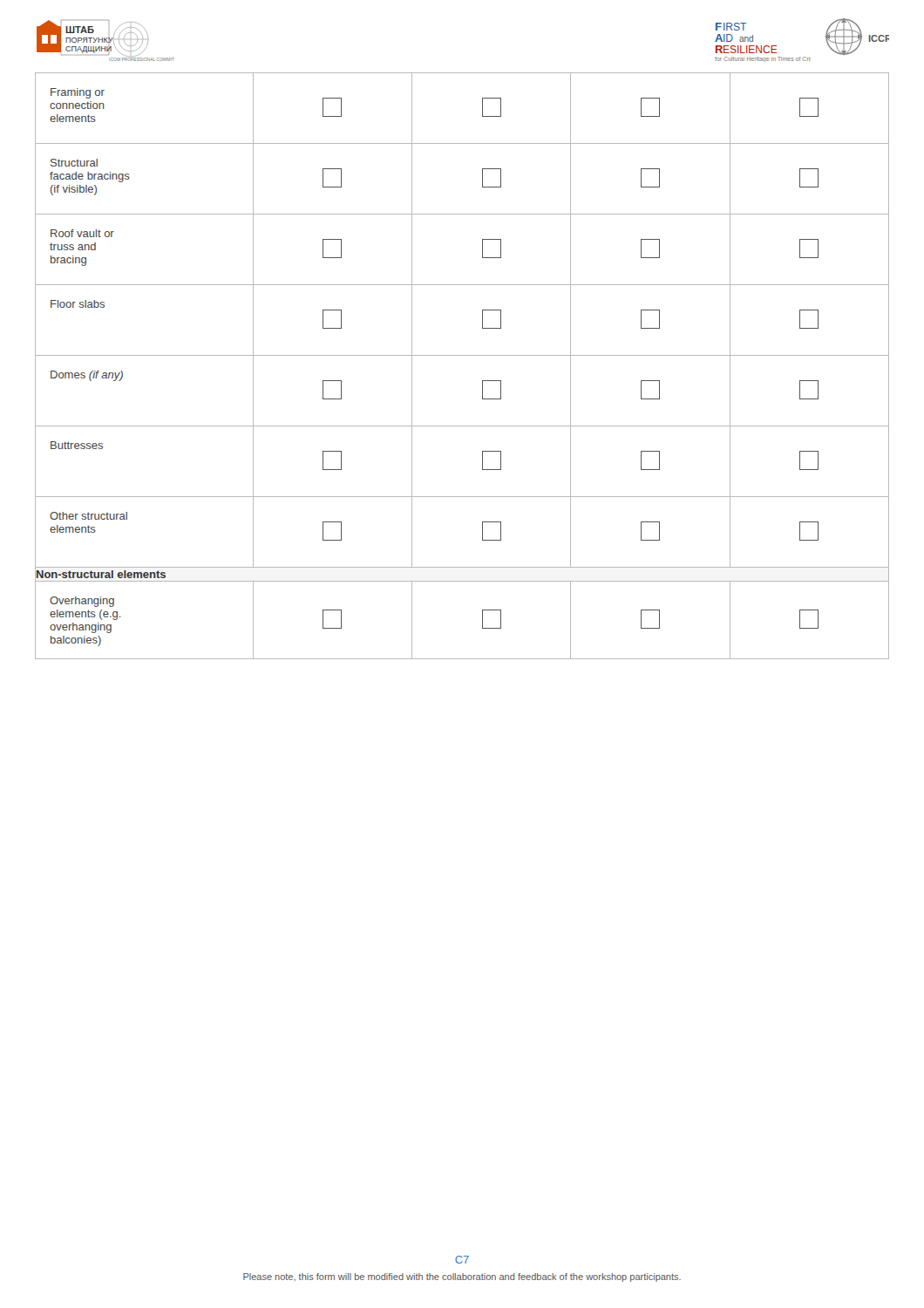This screenshot has width=924, height=1308.
Task: Locate the text block starting "Please note, this form will be modified with"
Action: pos(462,1277)
